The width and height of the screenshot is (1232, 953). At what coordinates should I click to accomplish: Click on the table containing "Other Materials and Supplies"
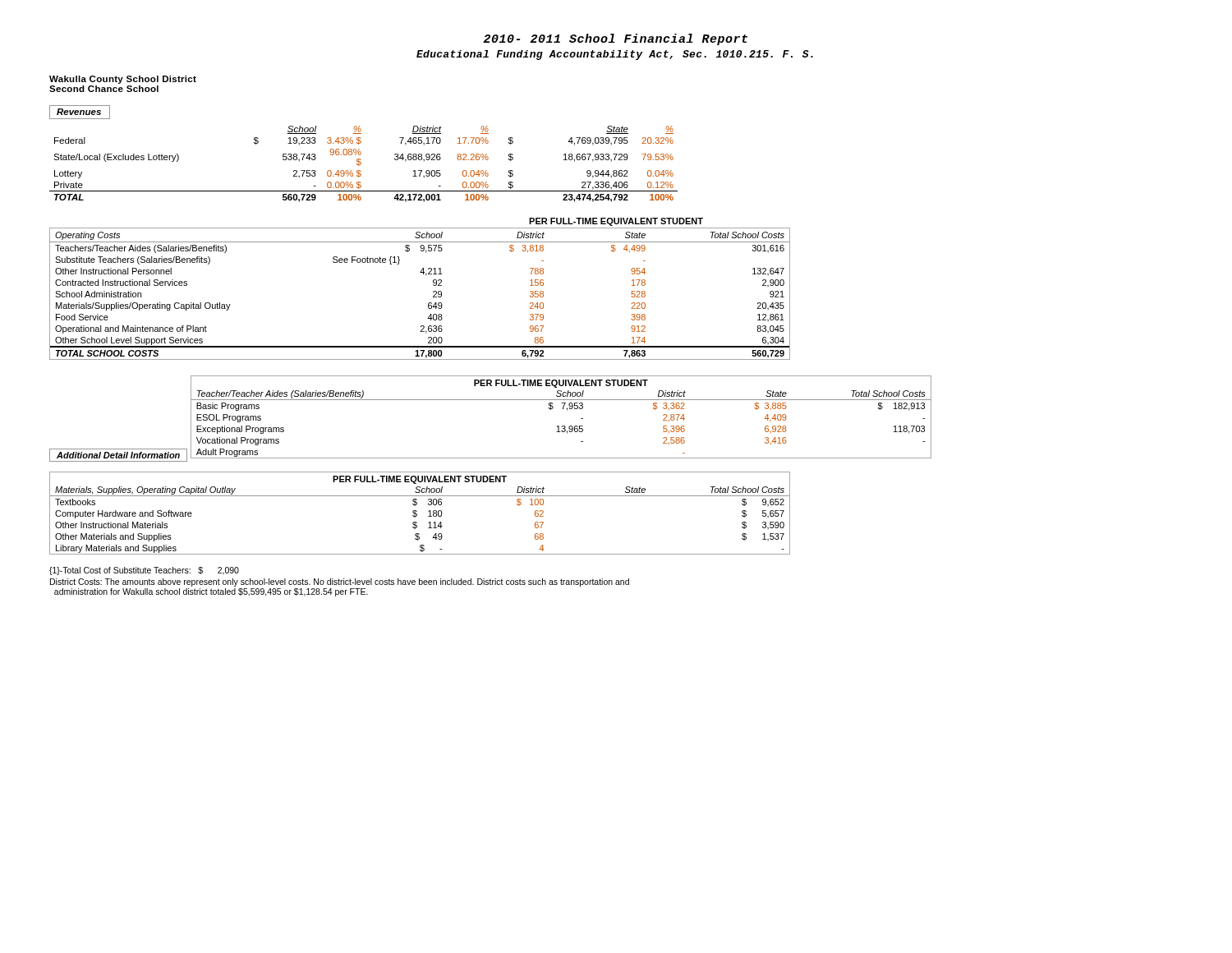tap(420, 513)
